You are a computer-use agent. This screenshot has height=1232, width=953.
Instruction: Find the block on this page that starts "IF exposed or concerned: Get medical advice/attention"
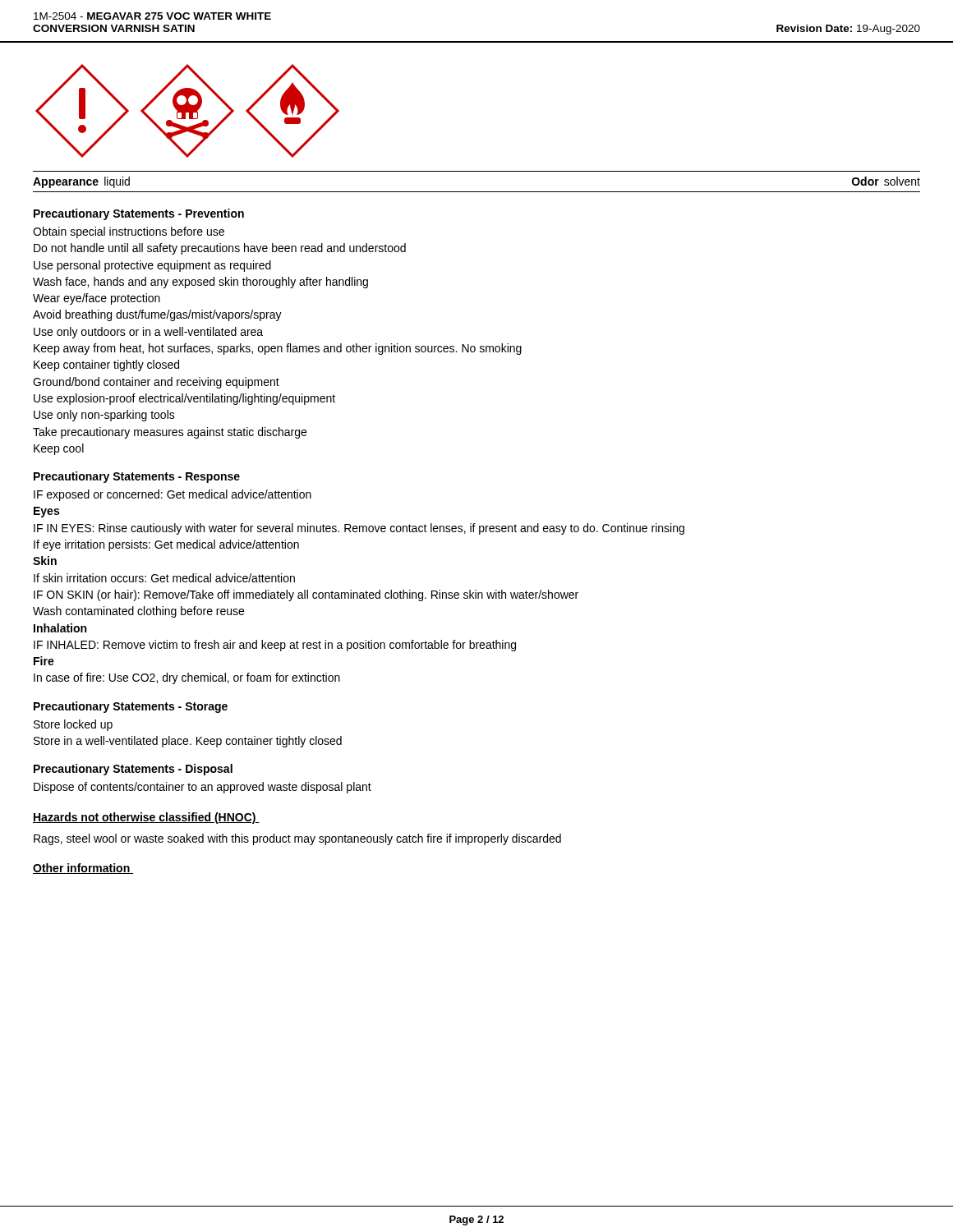coord(359,586)
